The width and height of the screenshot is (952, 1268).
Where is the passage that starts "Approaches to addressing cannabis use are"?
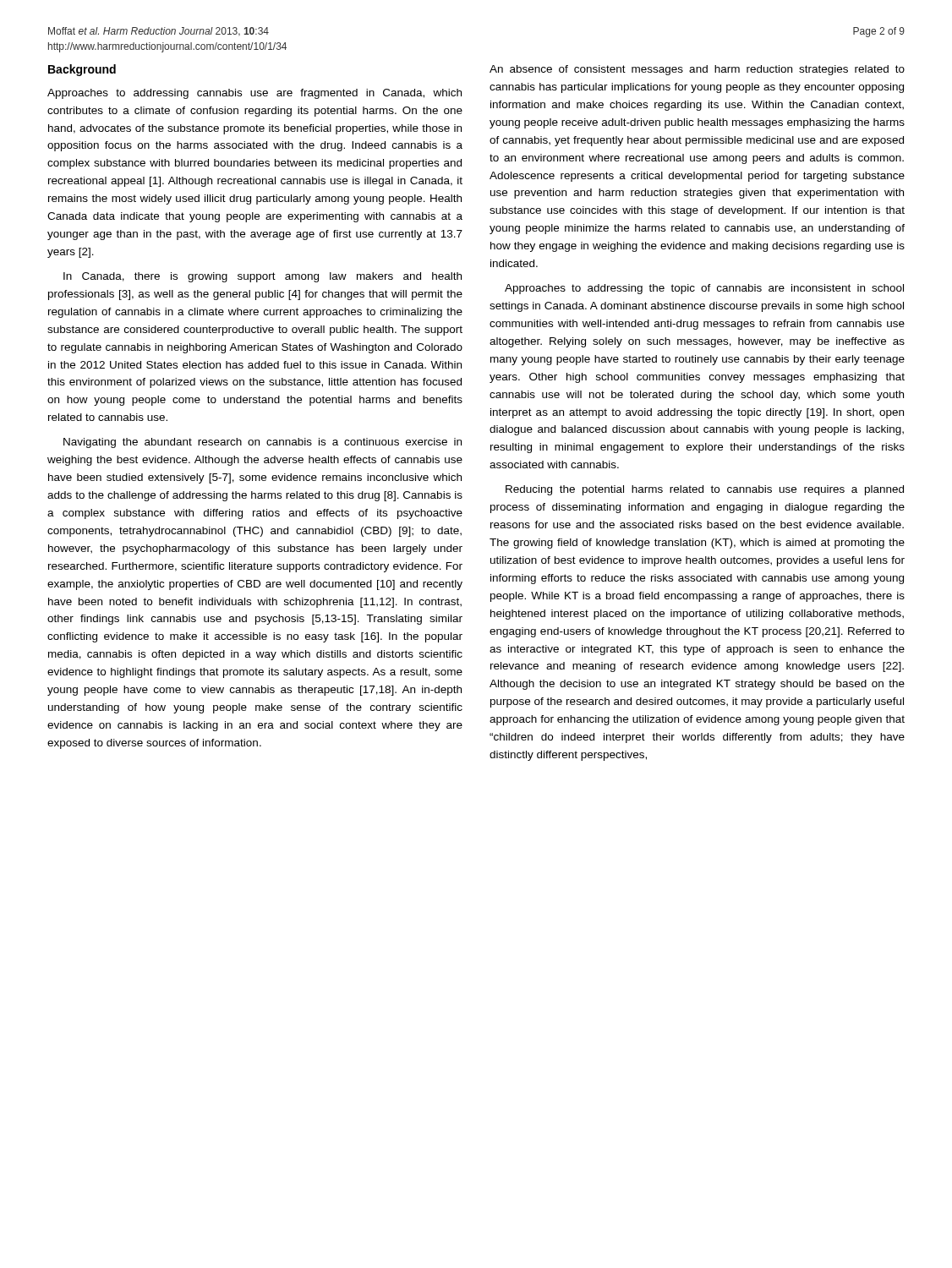click(x=255, y=173)
